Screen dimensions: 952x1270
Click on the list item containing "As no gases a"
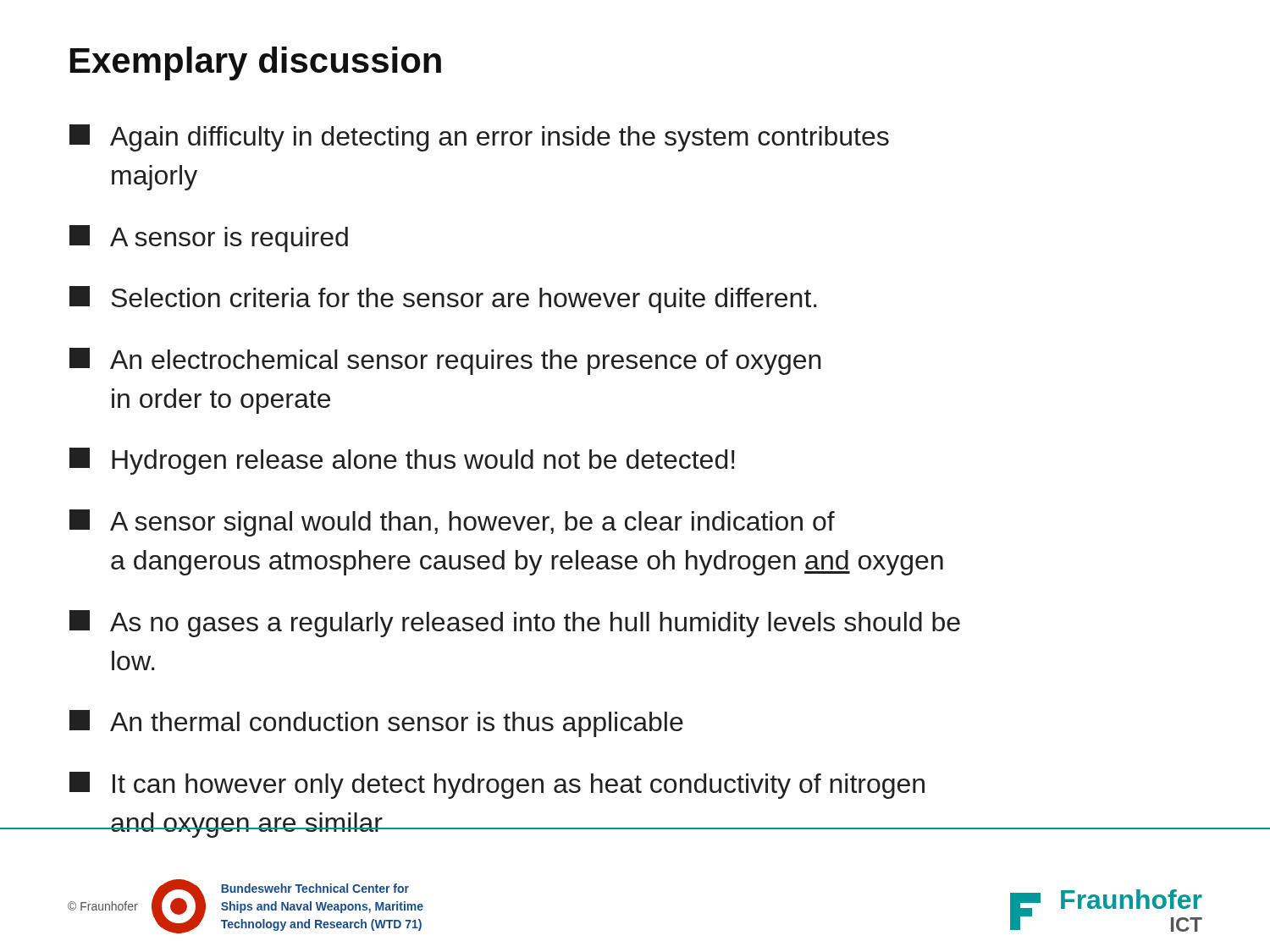point(514,641)
